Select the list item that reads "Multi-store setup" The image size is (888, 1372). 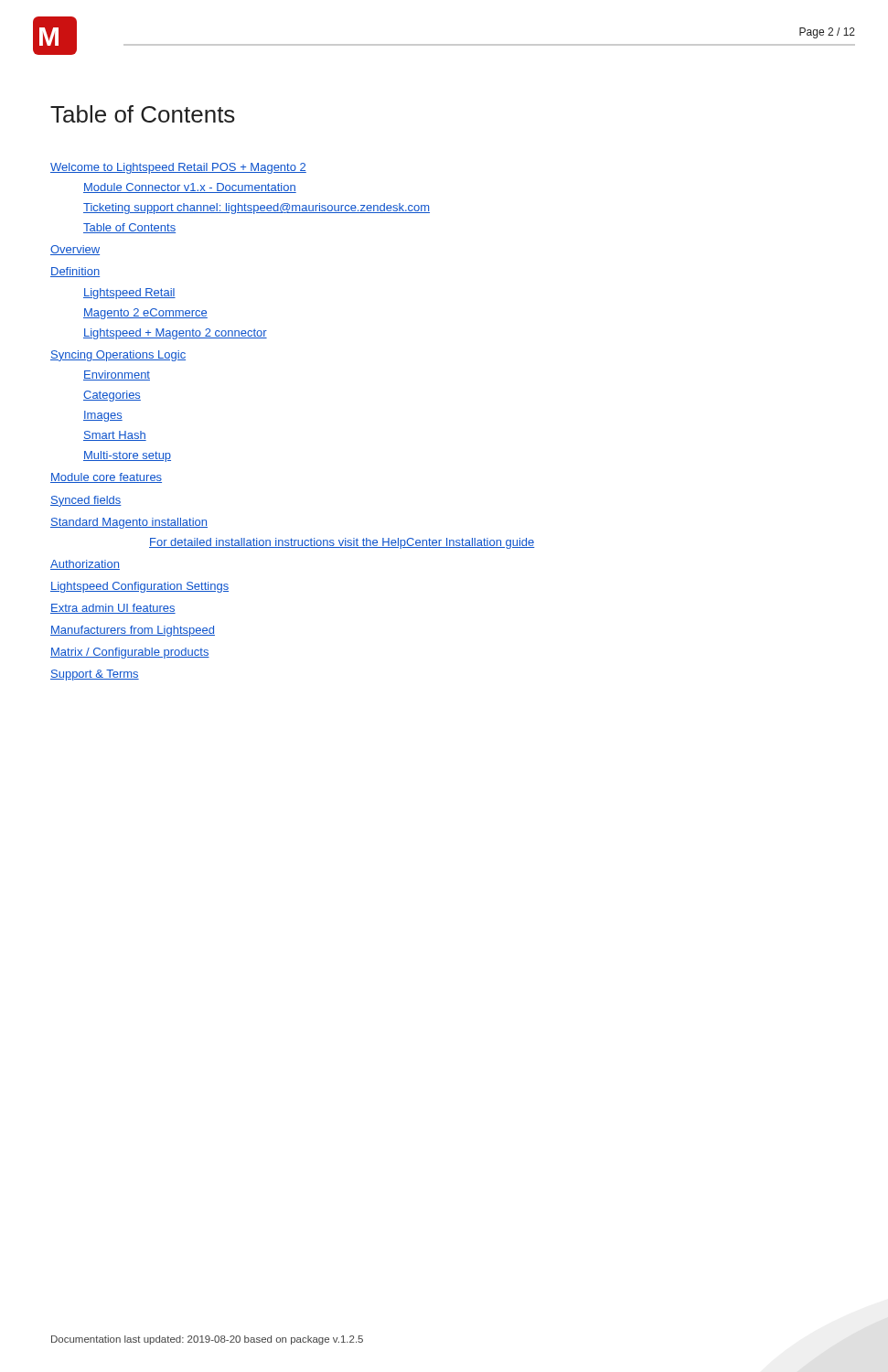(x=127, y=455)
